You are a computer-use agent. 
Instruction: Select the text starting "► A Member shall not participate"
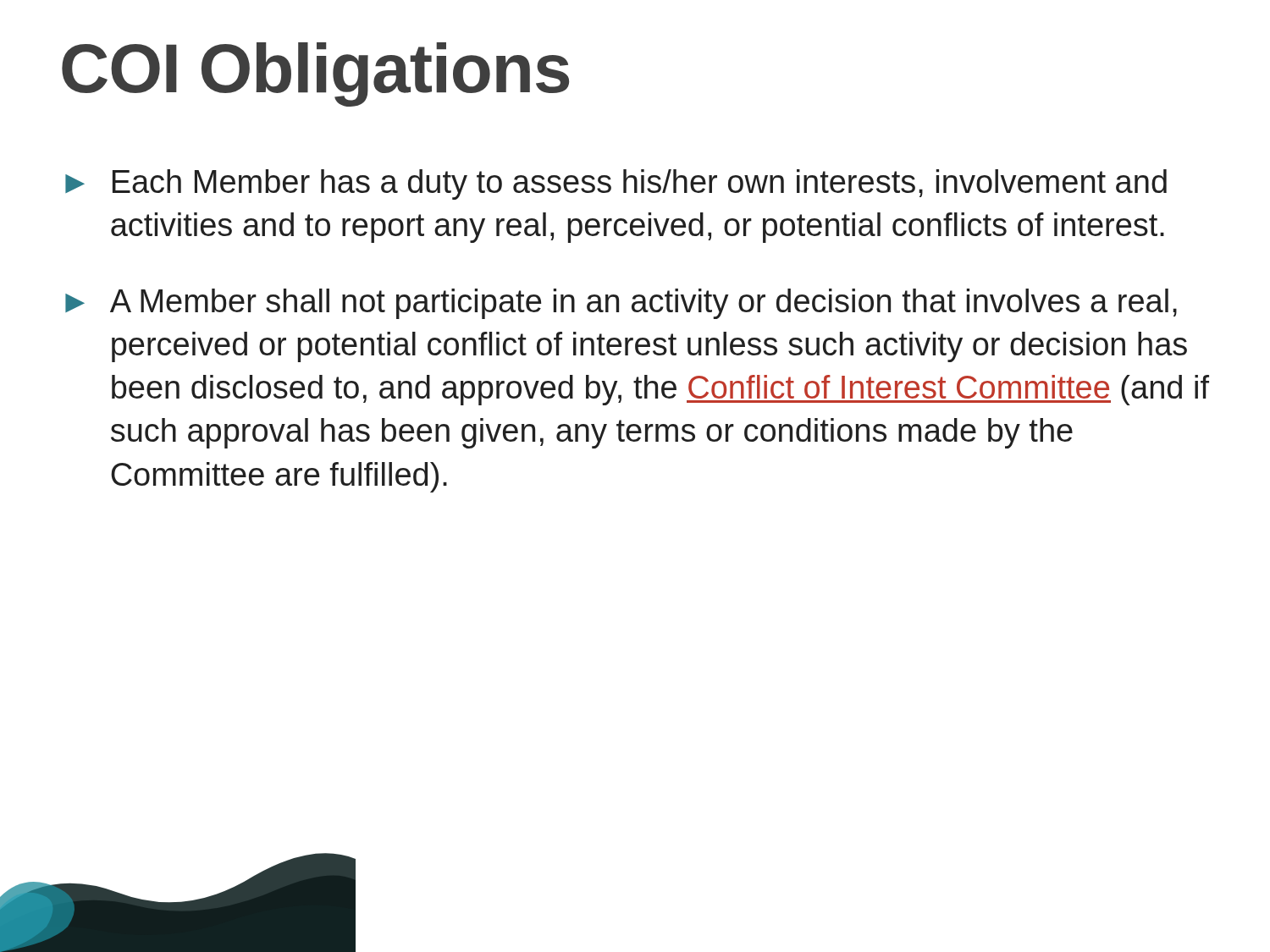click(x=639, y=388)
